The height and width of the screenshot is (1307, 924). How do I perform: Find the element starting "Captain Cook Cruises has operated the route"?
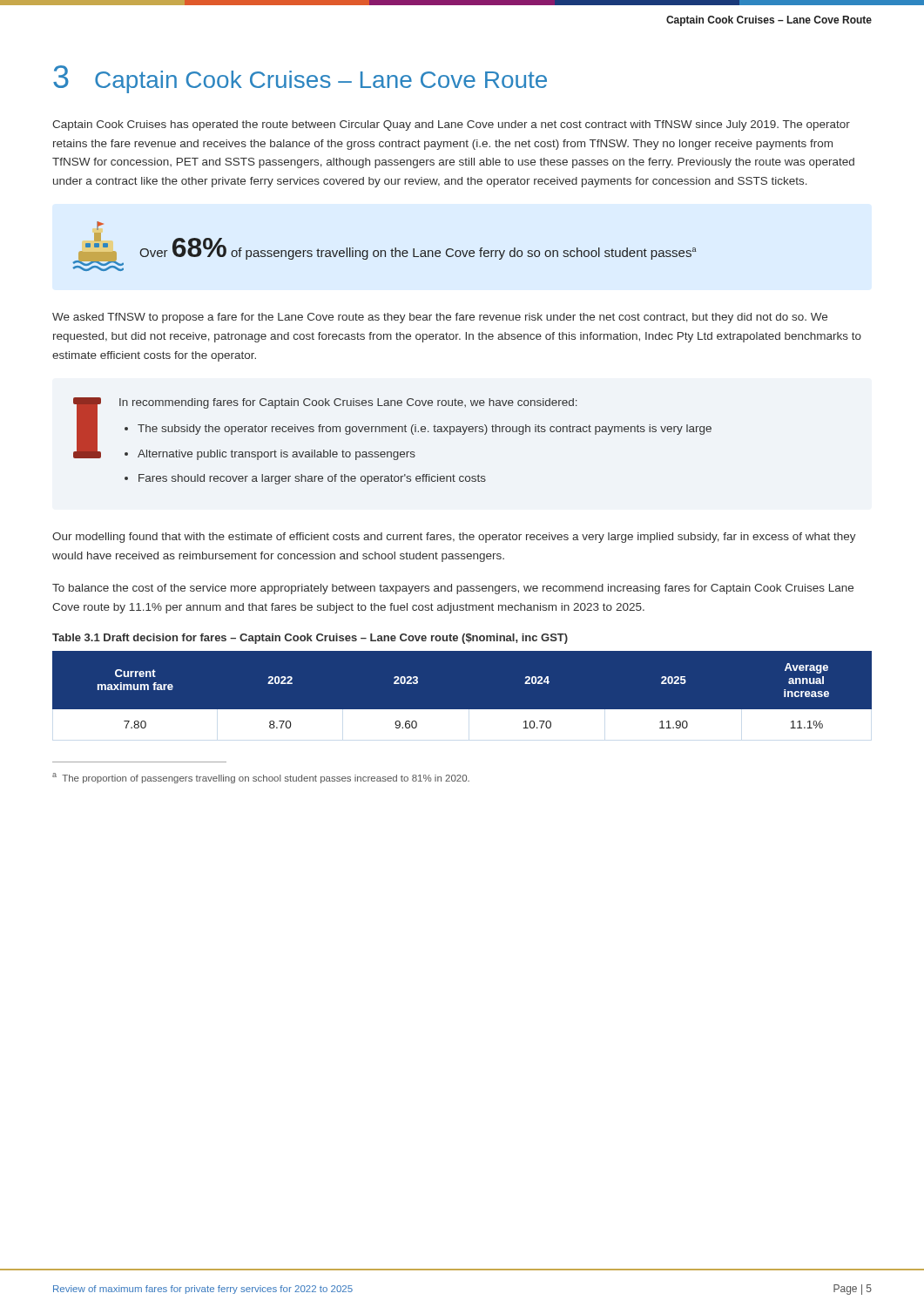454,152
